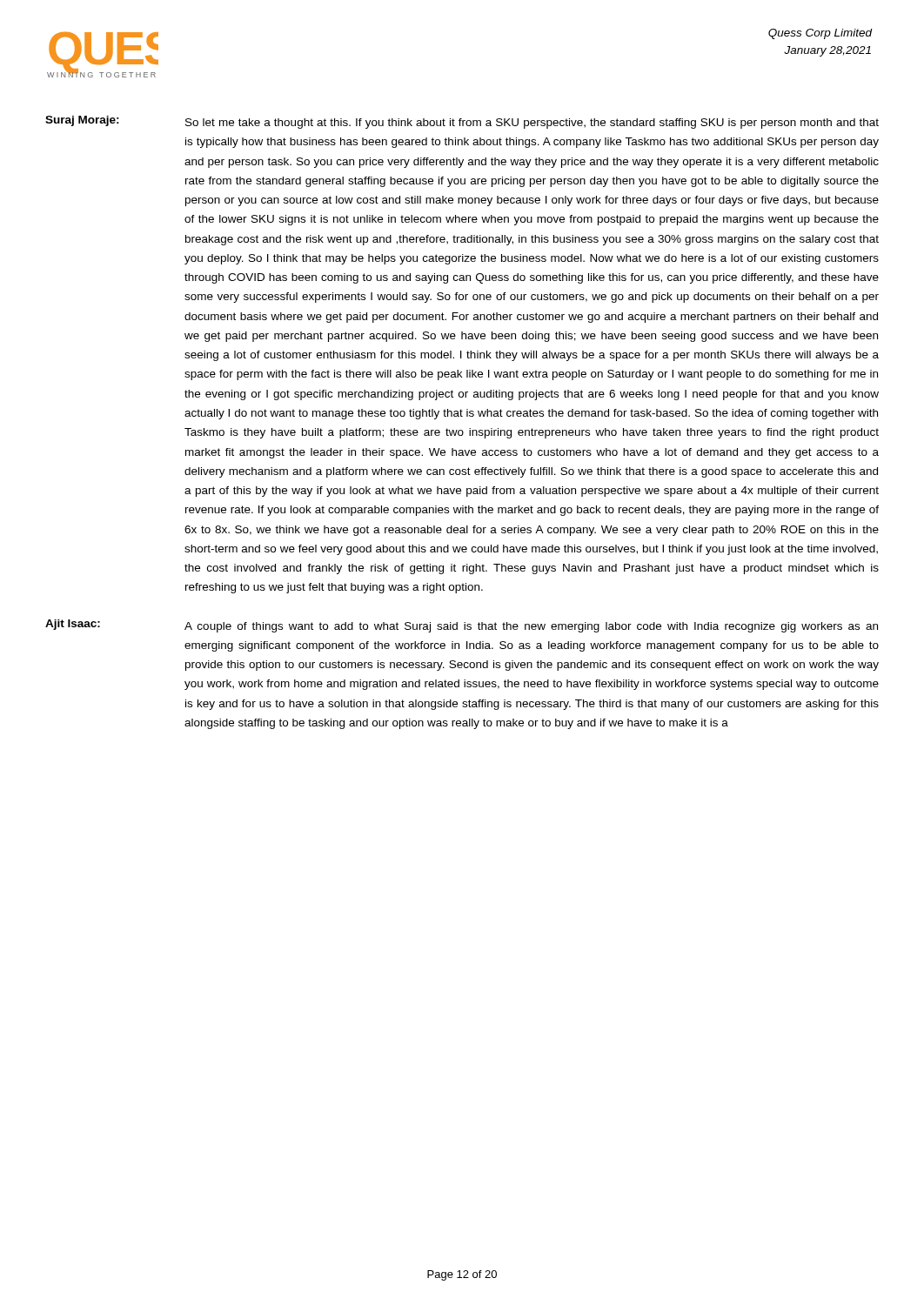Image resolution: width=924 pixels, height=1305 pixels.
Task: Find the passage starting "A couple of things"
Action: (532, 674)
